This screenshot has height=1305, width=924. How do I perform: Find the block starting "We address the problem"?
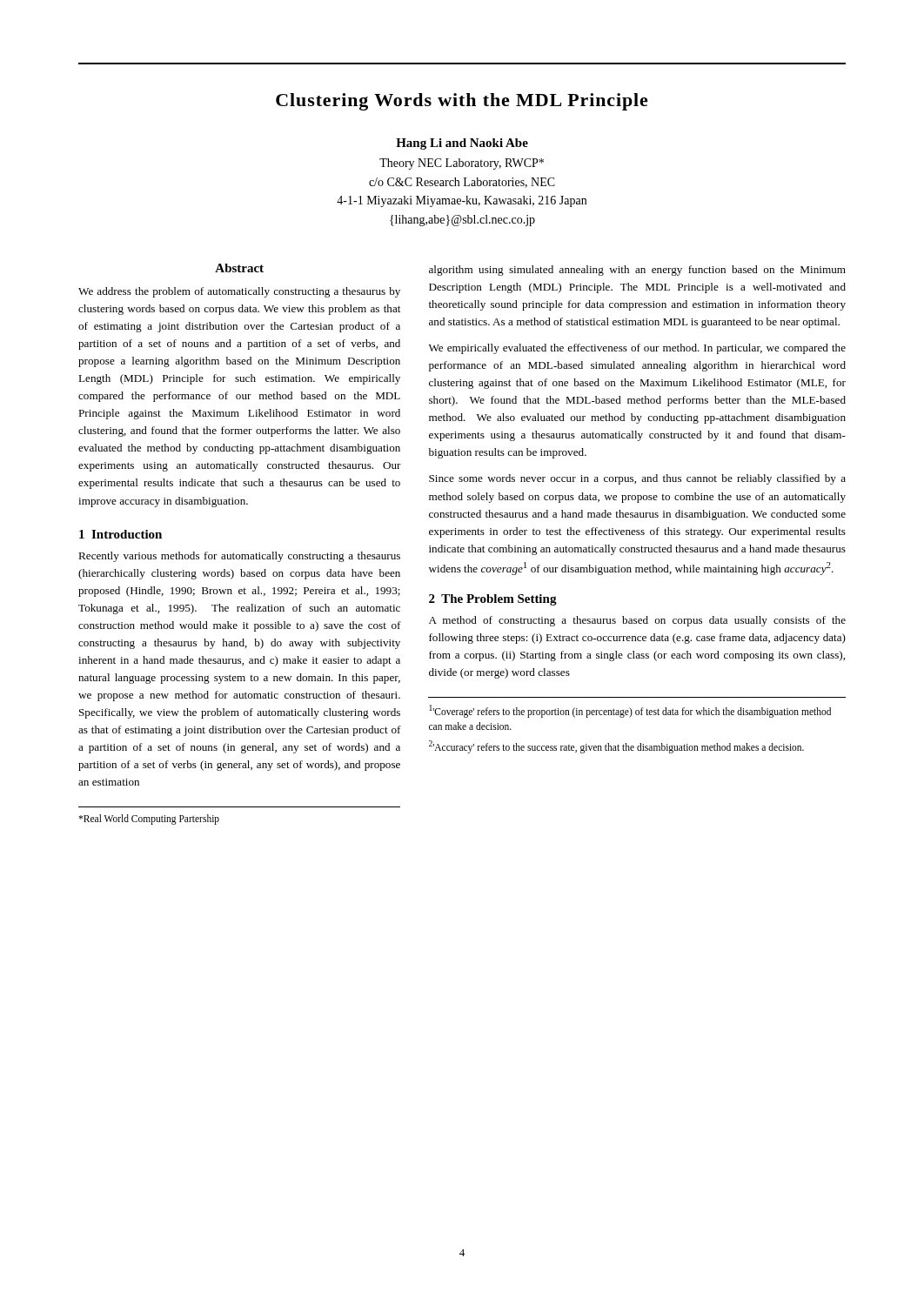tap(239, 395)
